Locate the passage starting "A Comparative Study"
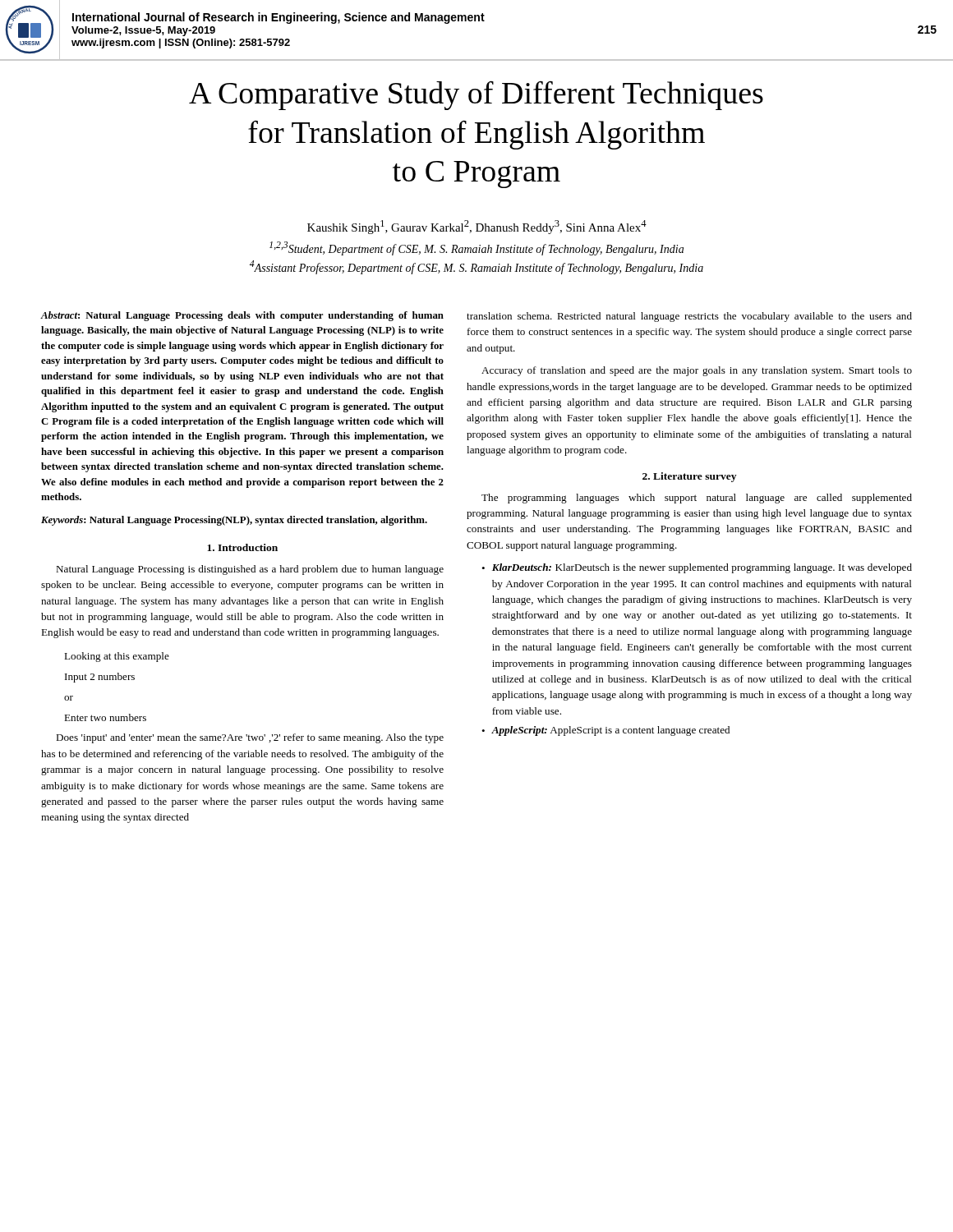 pyautogui.click(x=476, y=132)
